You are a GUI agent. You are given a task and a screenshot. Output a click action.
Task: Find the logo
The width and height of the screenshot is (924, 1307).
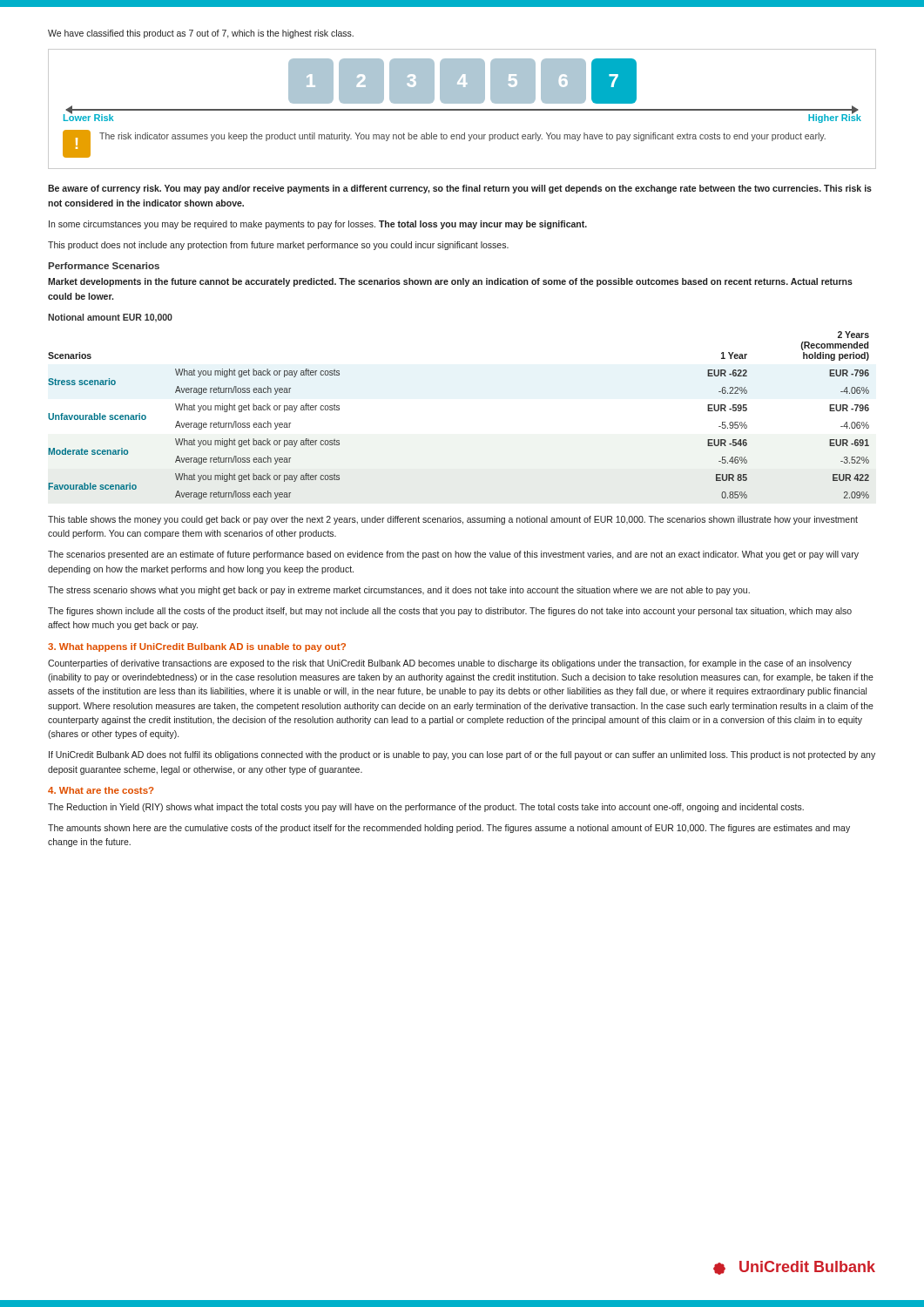[789, 1270]
